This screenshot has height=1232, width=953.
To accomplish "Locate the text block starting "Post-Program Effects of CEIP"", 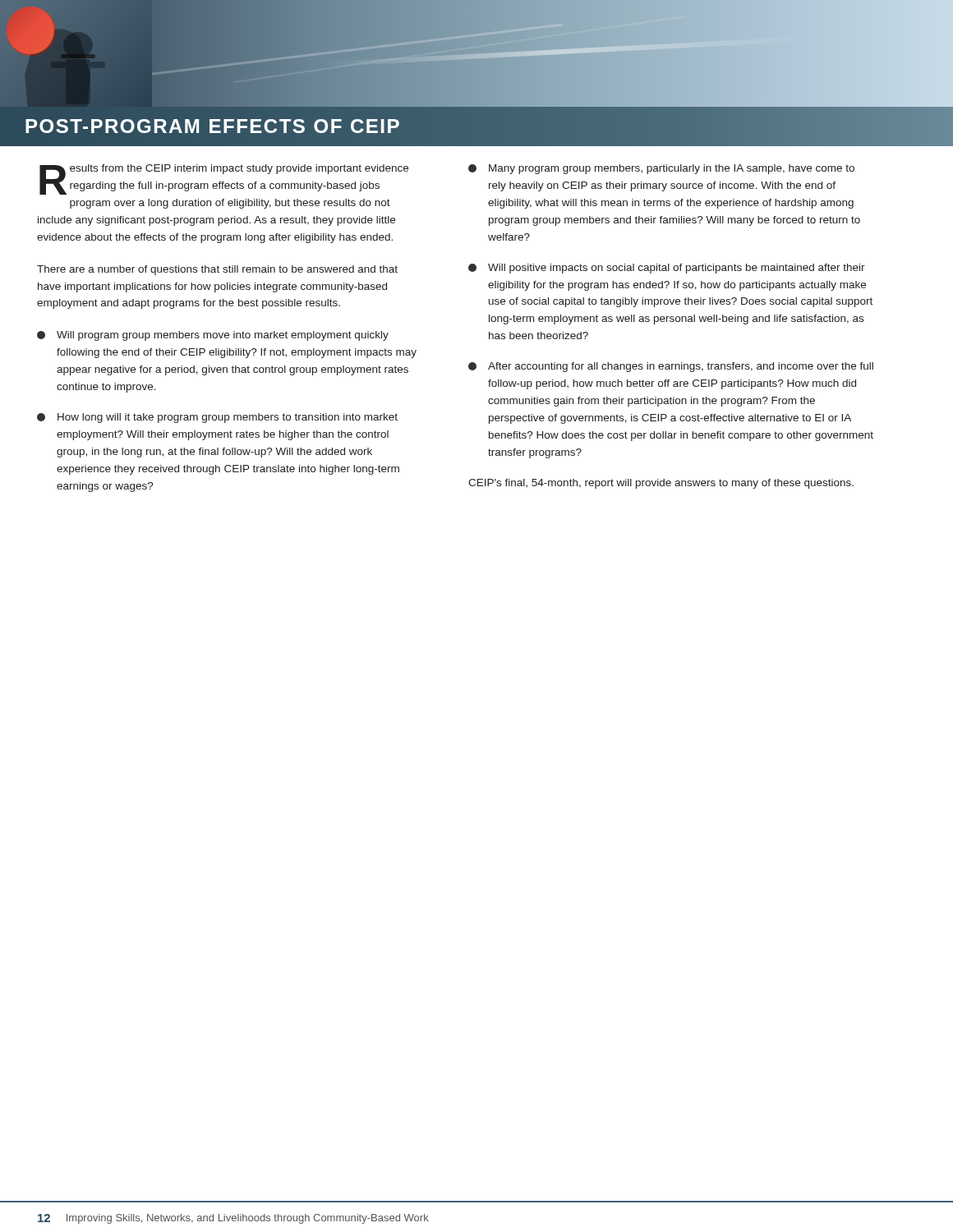I will [x=213, y=126].
